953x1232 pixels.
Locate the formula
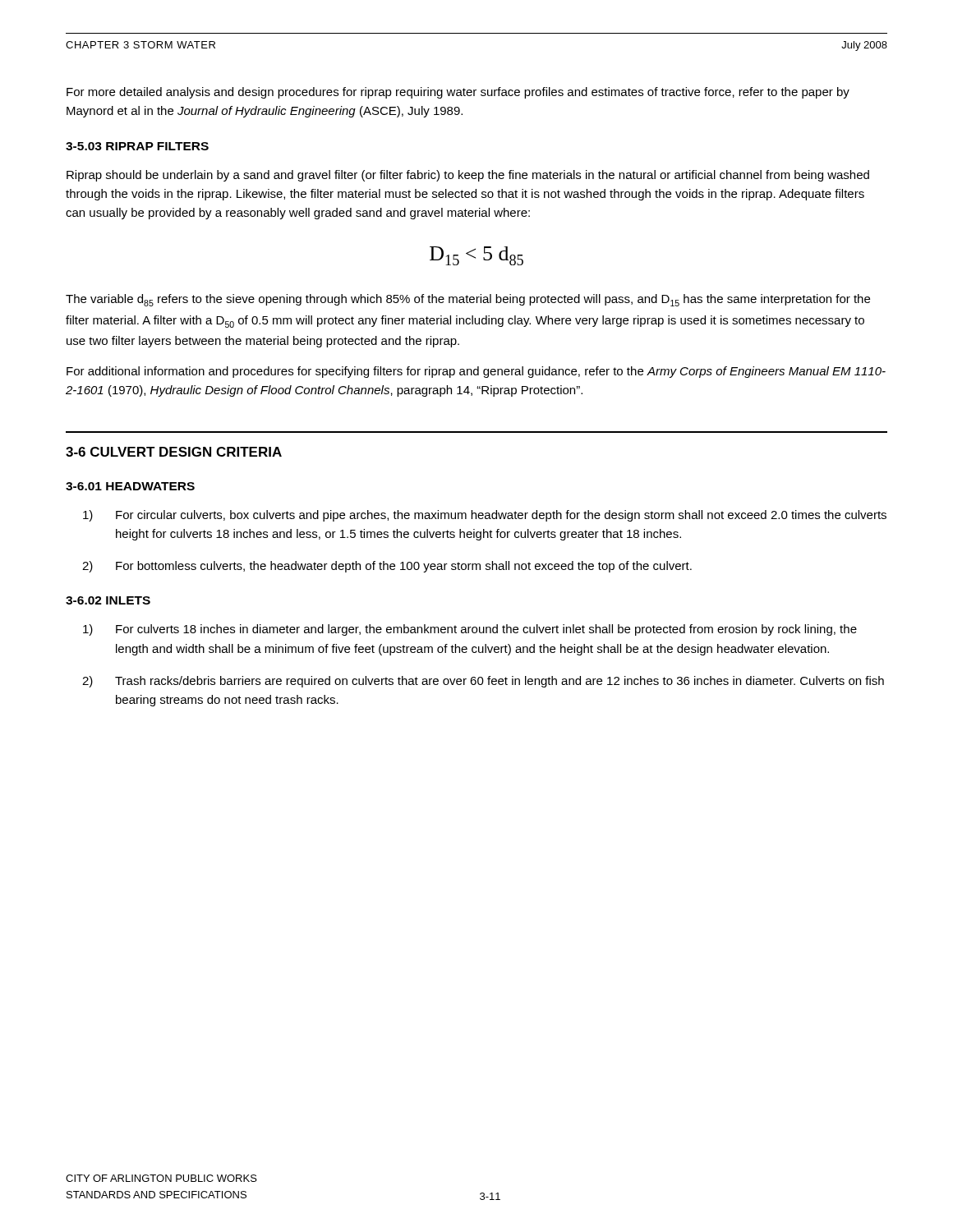[476, 255]
